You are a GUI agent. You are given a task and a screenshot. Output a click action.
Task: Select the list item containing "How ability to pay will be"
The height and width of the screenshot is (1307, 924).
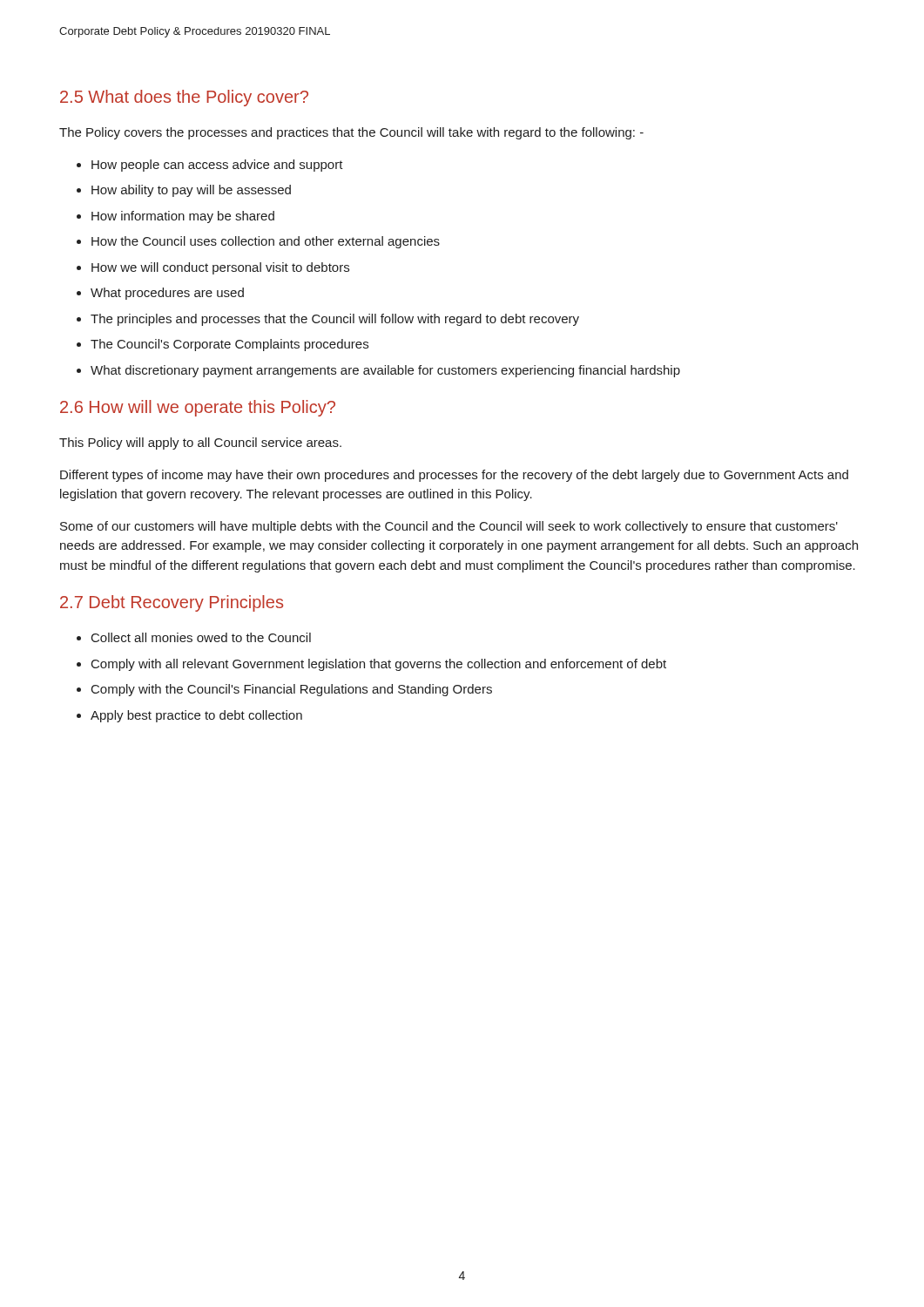coord(184,191)
